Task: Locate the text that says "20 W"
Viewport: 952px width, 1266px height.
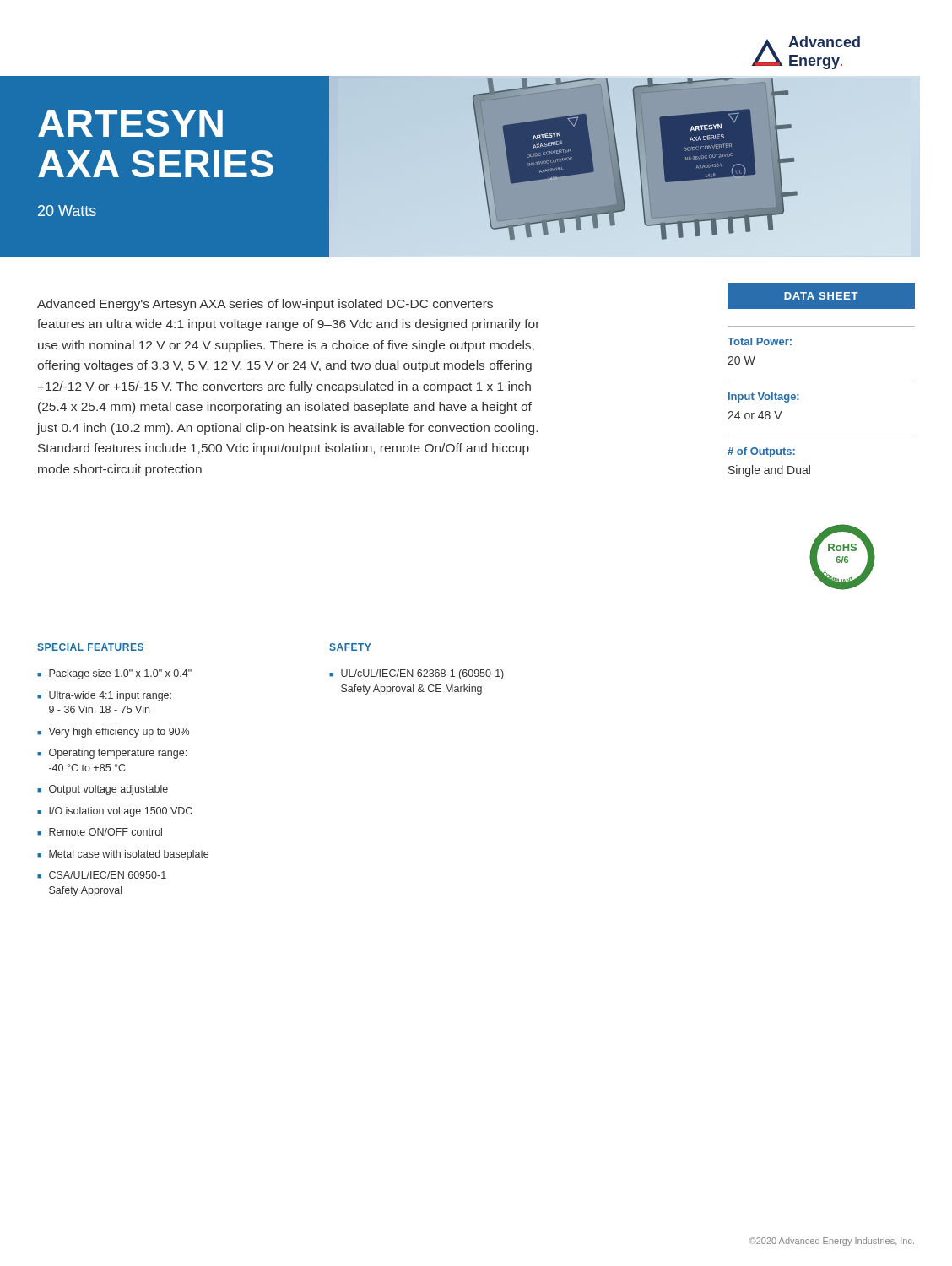Action: tap(741, 360)
